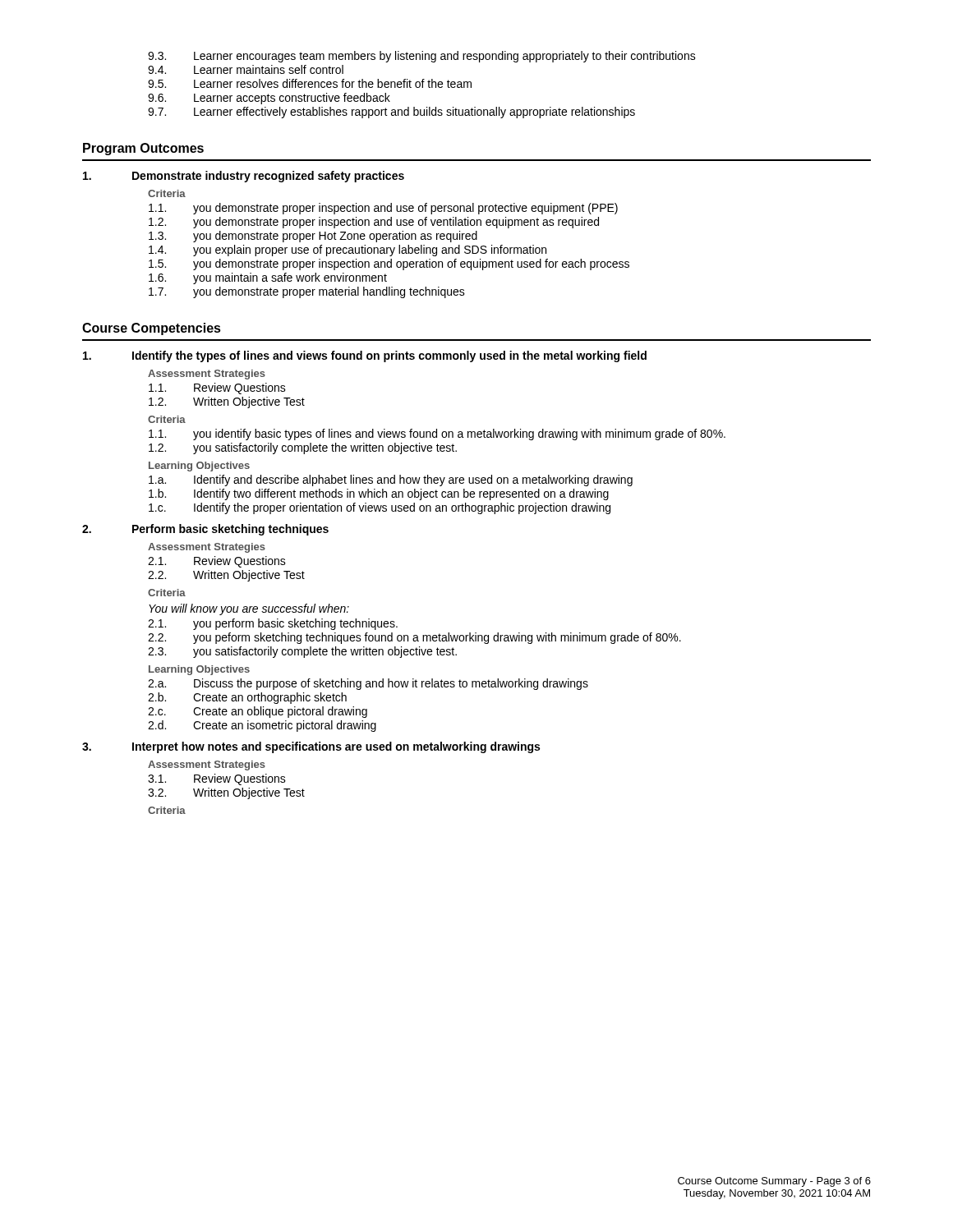This screenshot has width=953, height=1232.
Task: Locate the block starting "1. Demonstrate industry recognized safety practices"
Action: coord(243,176)
